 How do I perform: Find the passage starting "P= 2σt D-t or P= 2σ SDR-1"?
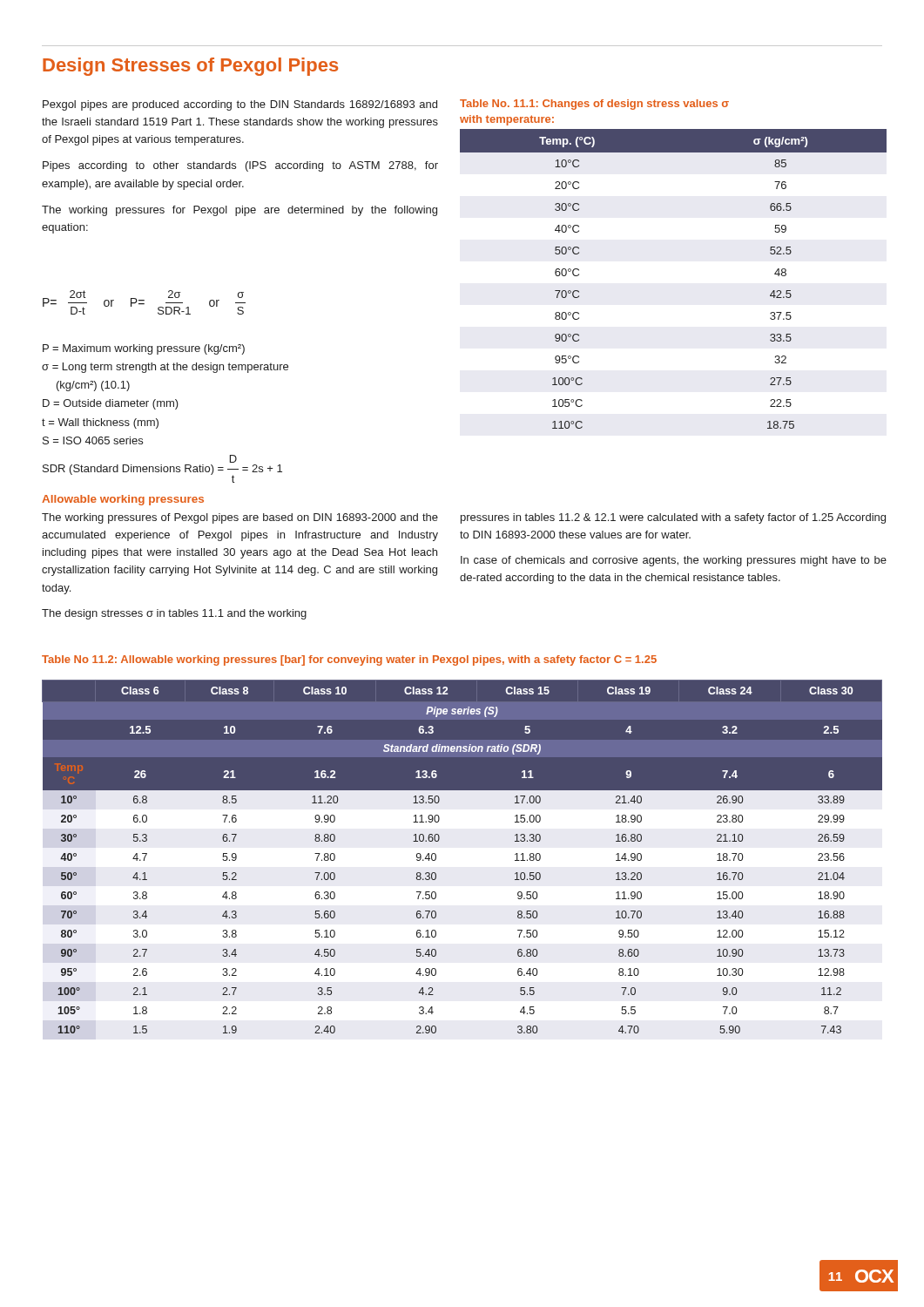[x=144, y=302]
